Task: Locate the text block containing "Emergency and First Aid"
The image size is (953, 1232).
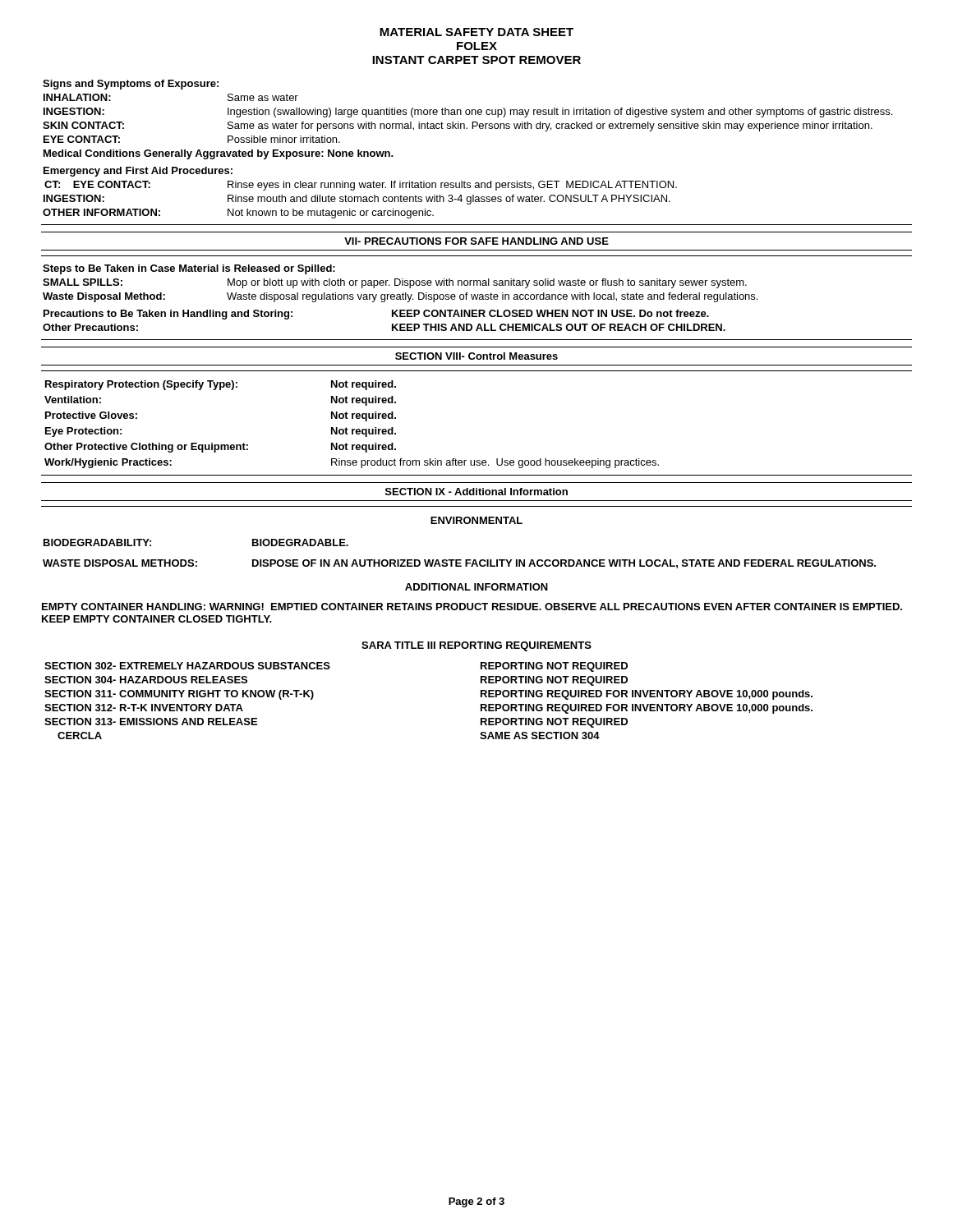Action: (x=476, y=191)
